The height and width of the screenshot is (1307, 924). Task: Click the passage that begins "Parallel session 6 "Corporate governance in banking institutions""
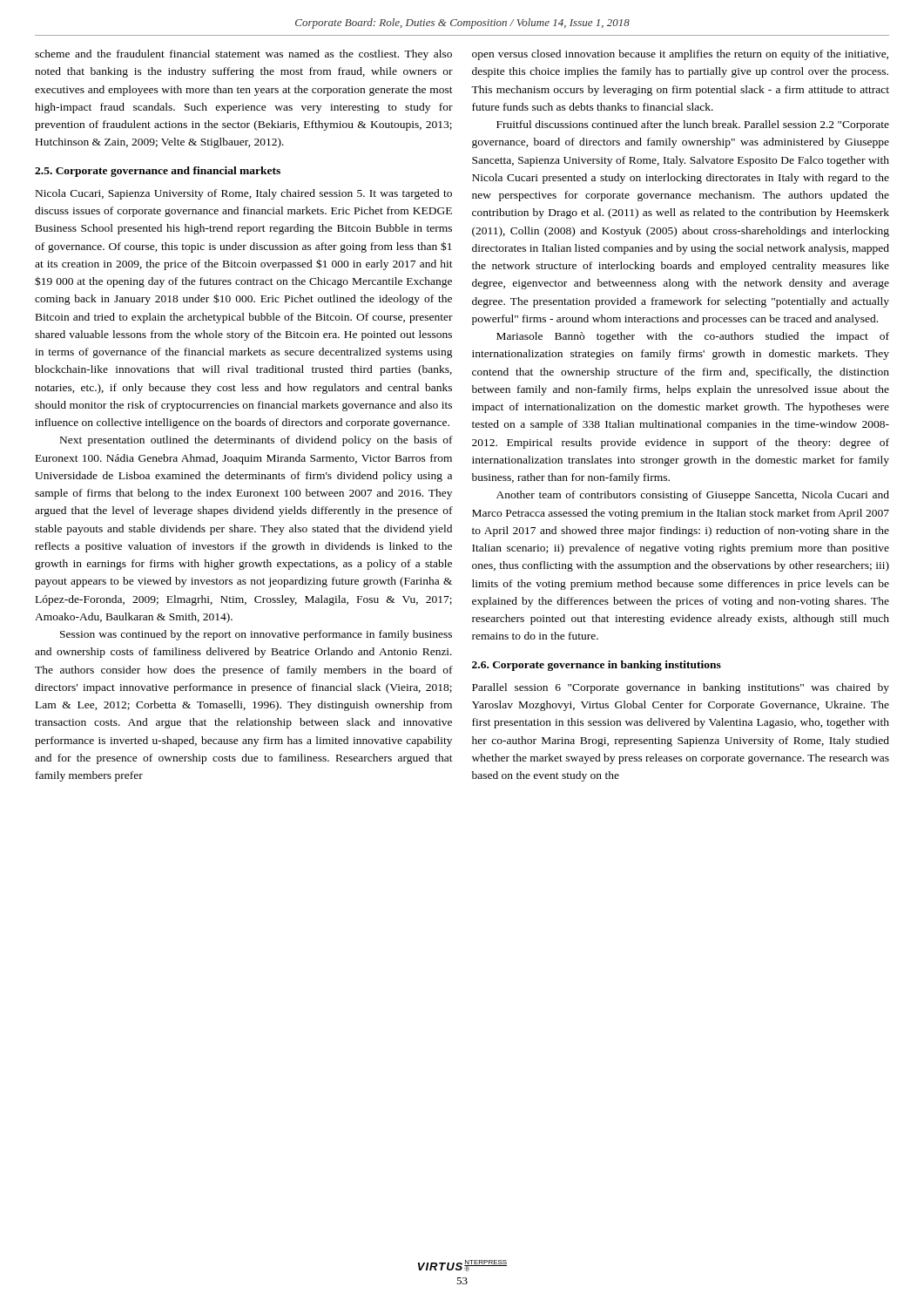point(680,732)
